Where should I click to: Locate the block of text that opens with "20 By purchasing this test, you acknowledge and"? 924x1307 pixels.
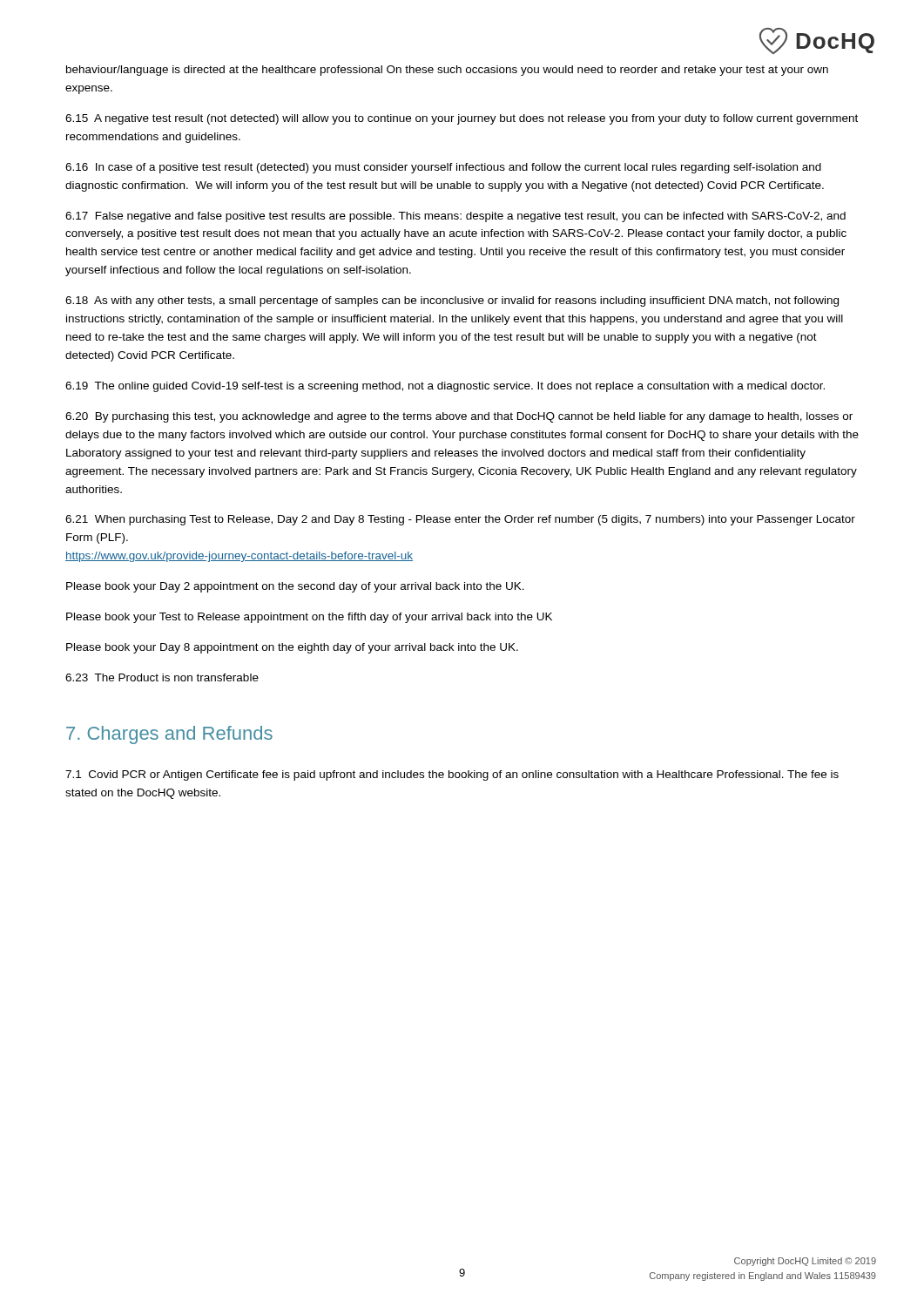tap(462, 452)
